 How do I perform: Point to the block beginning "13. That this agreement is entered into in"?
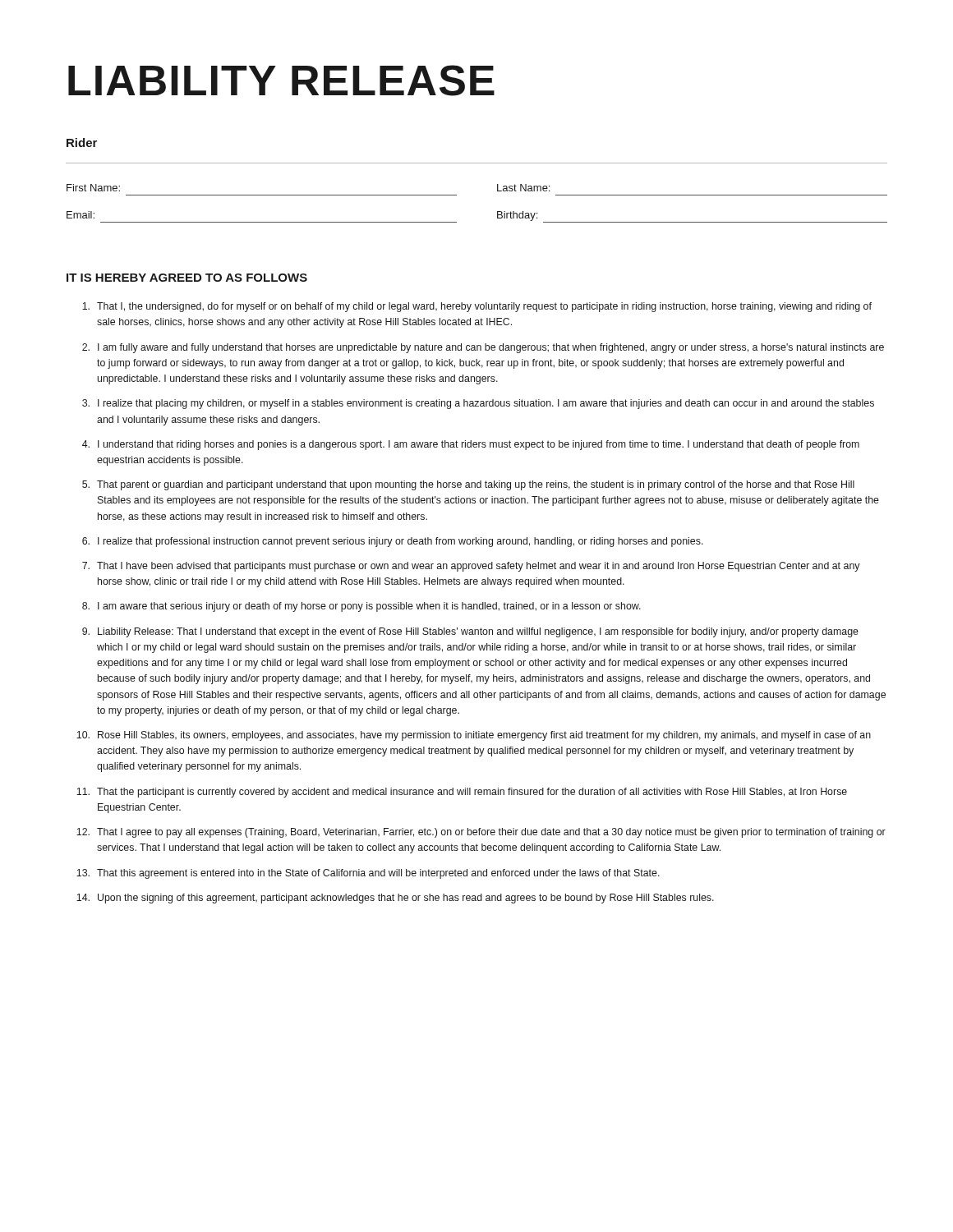pos(476,873)
